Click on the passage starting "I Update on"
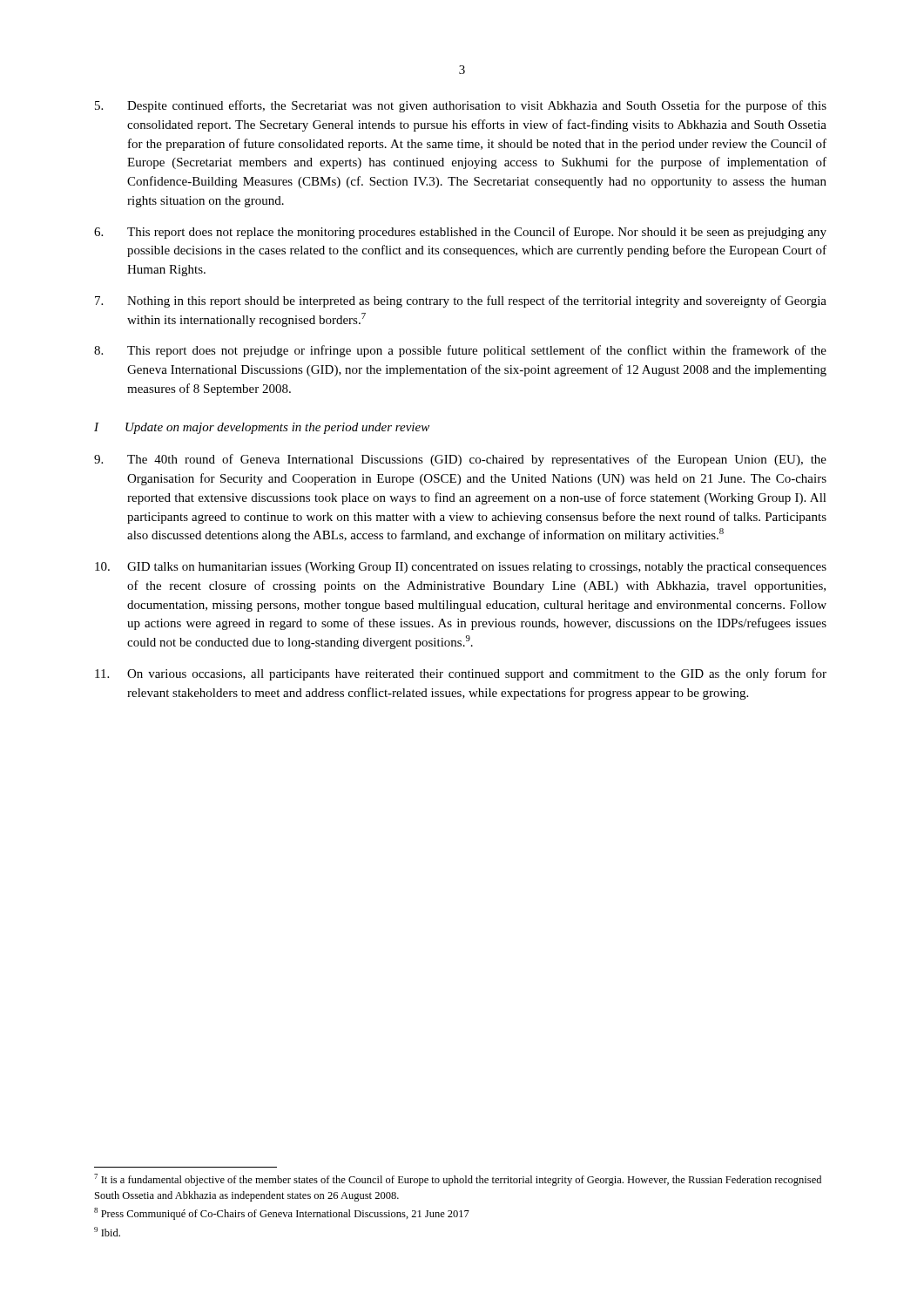Image resolution: width=924 pixels, height=1307 pixels. (262, 427)
